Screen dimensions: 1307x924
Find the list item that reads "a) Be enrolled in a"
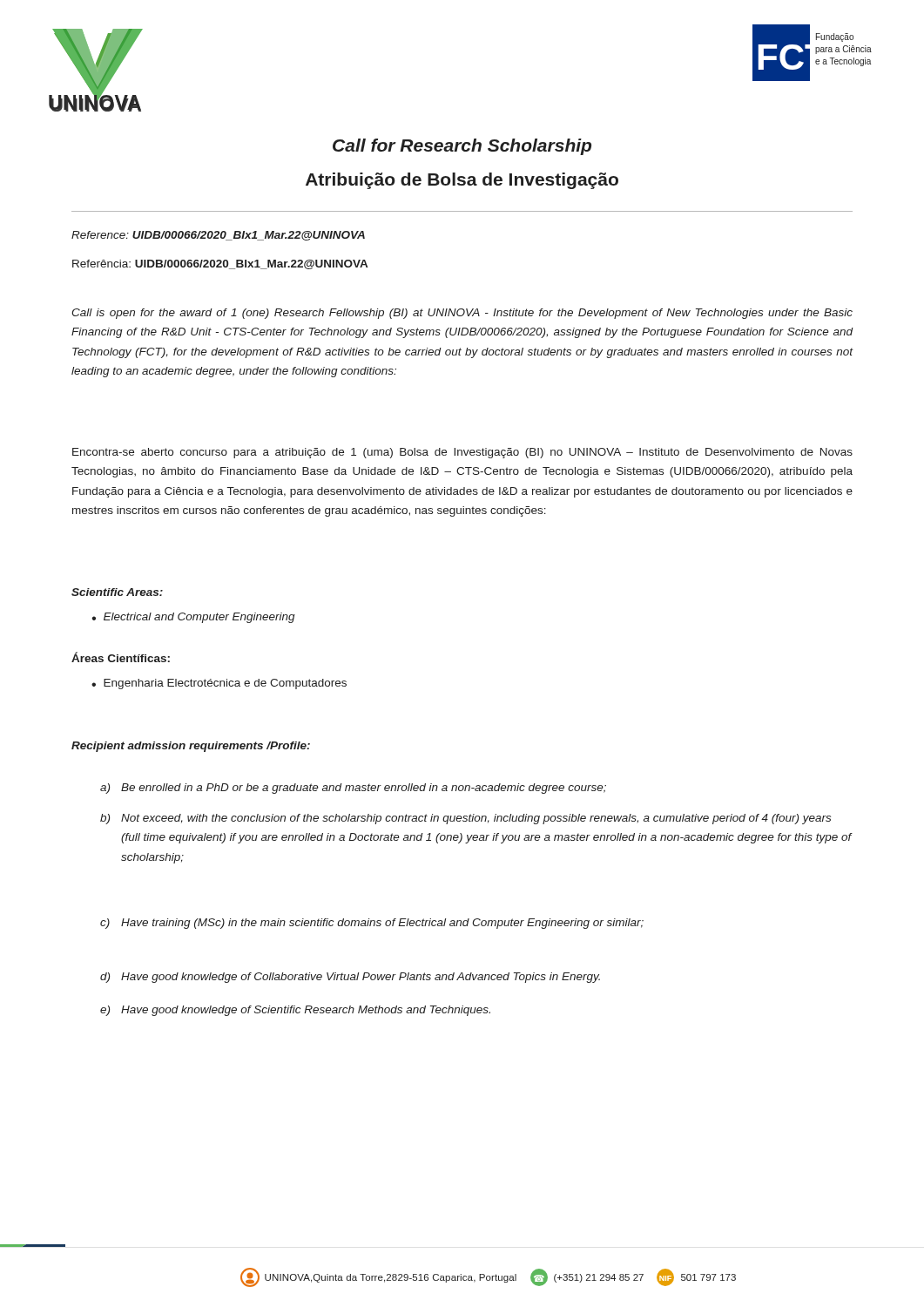[x=353, y=788]
